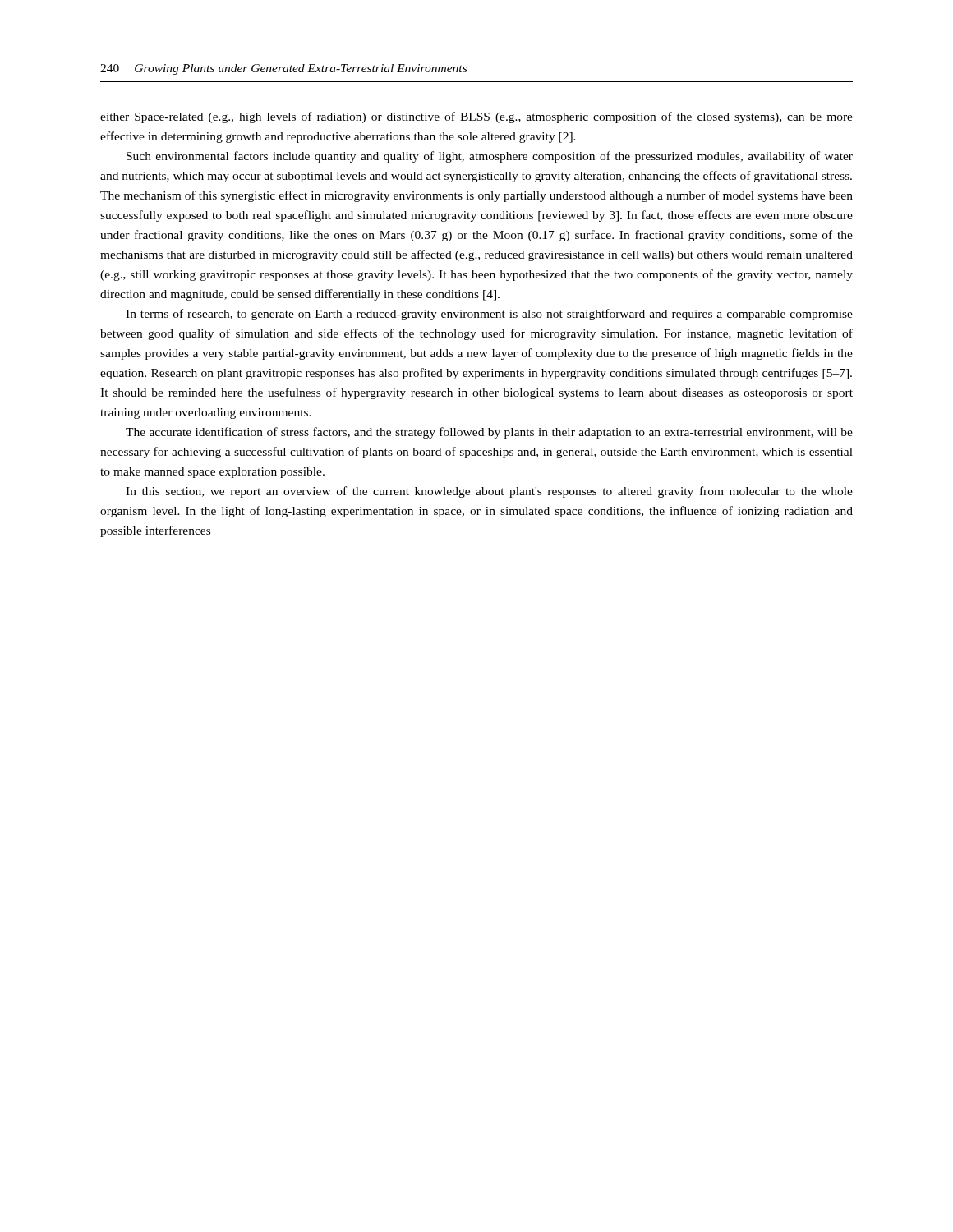Locate the block of text that opens with "In this section, we report an overview"
Screen dimensions: 1232x953
pos(476,511)
